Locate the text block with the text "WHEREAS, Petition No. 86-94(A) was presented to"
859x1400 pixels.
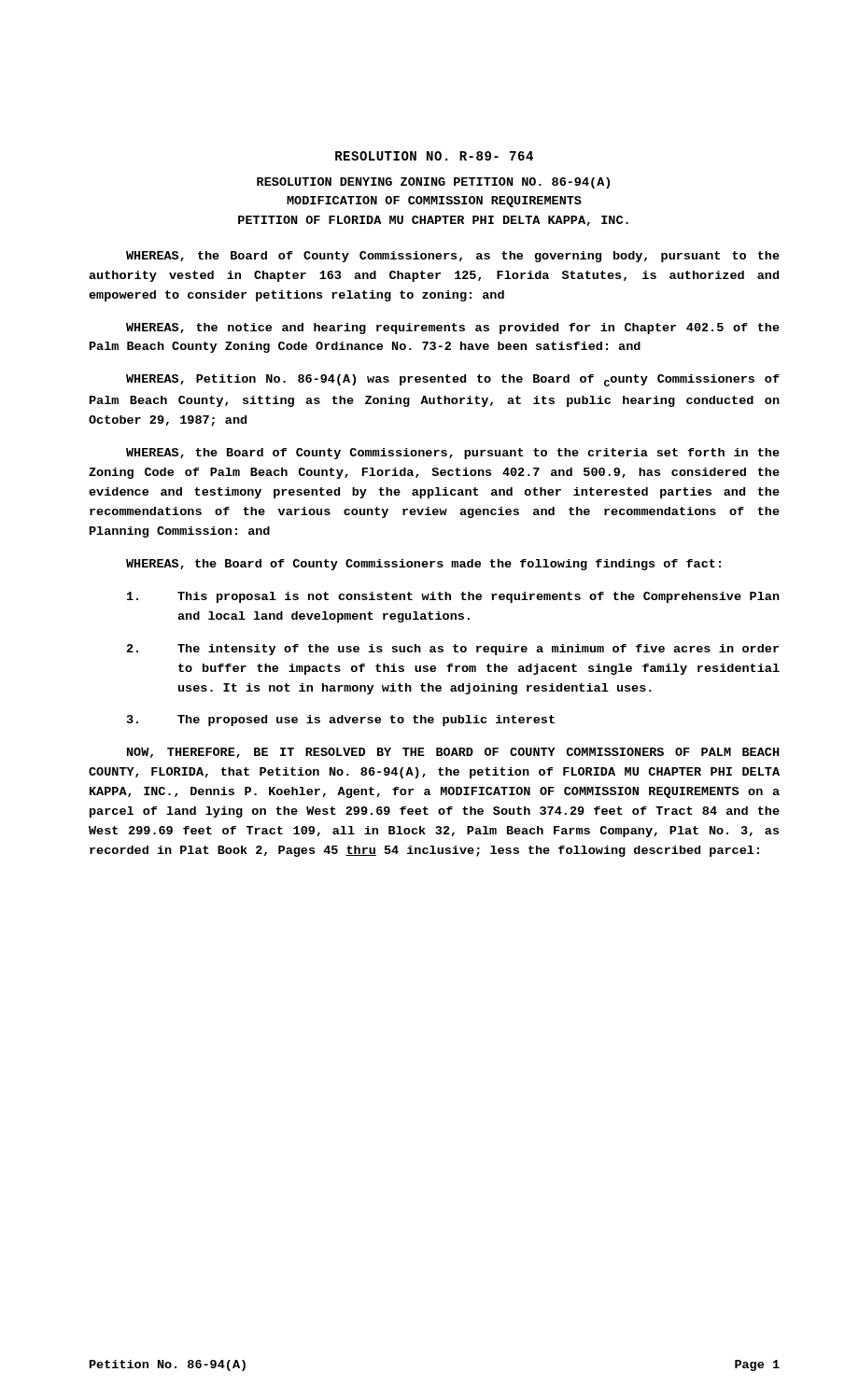tap(434, 401)
